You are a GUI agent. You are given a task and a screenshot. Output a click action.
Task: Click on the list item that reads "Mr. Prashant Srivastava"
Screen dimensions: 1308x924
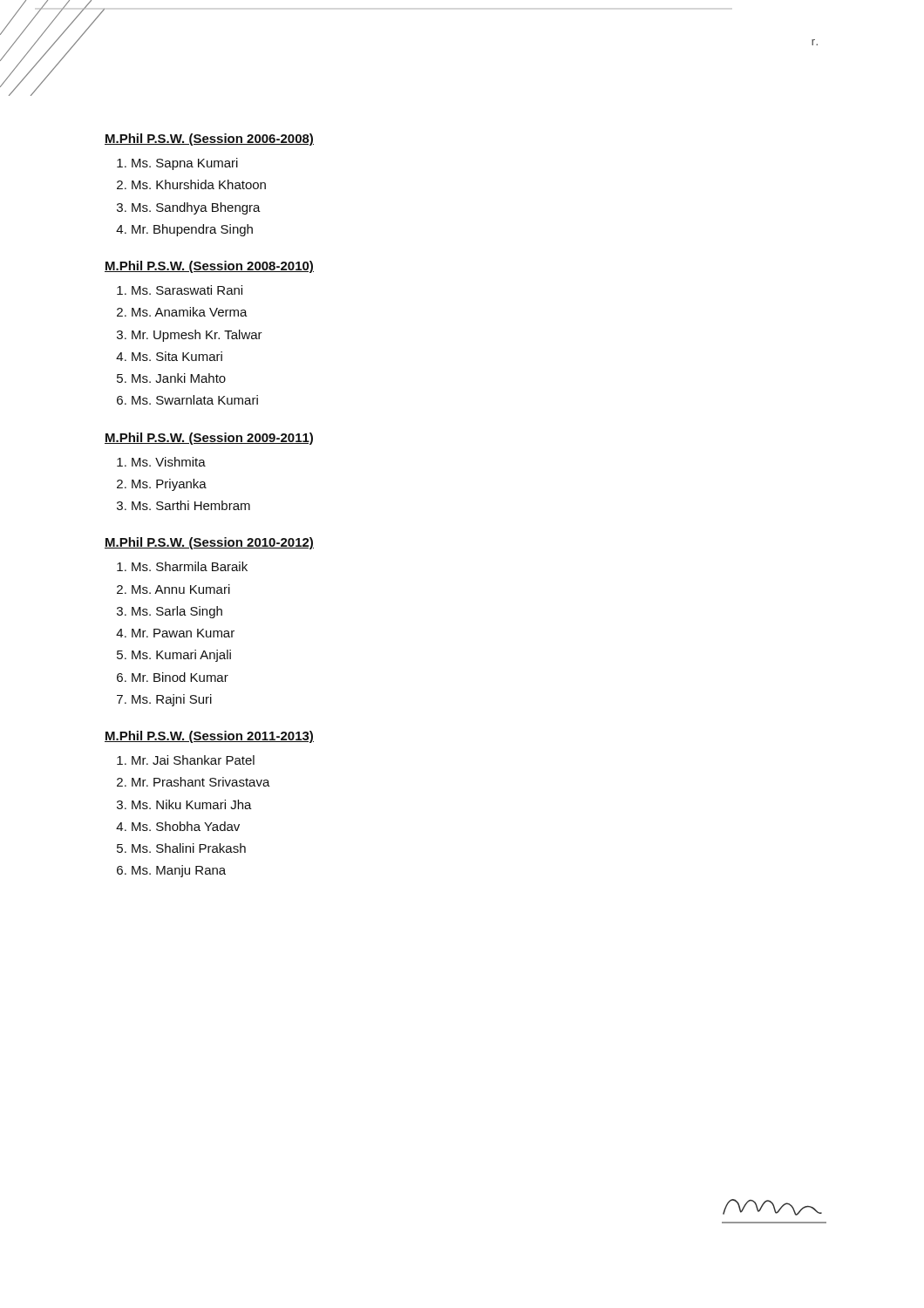coord(200,782)
